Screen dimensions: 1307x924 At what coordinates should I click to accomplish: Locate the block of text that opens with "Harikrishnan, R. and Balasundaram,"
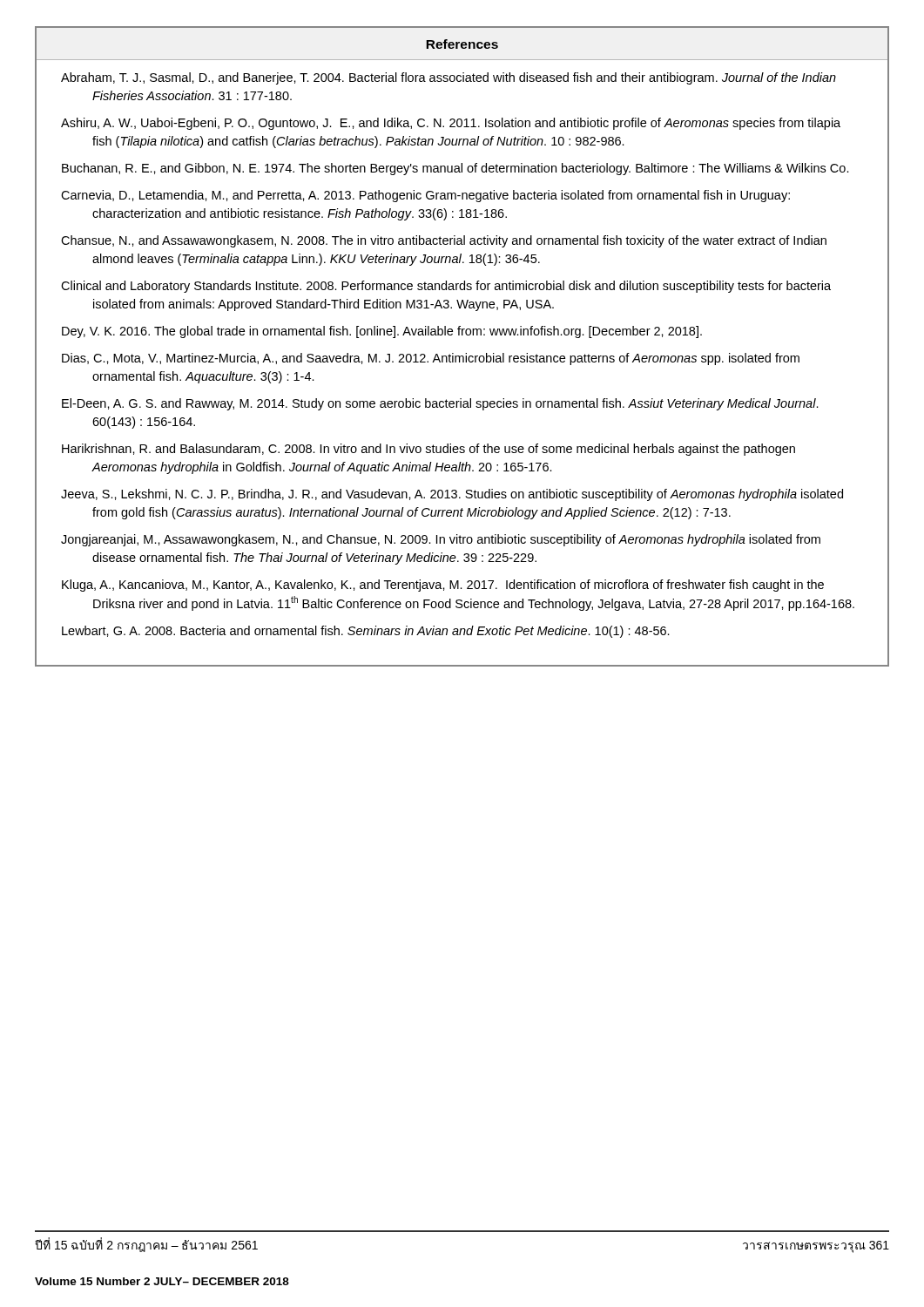428,458
